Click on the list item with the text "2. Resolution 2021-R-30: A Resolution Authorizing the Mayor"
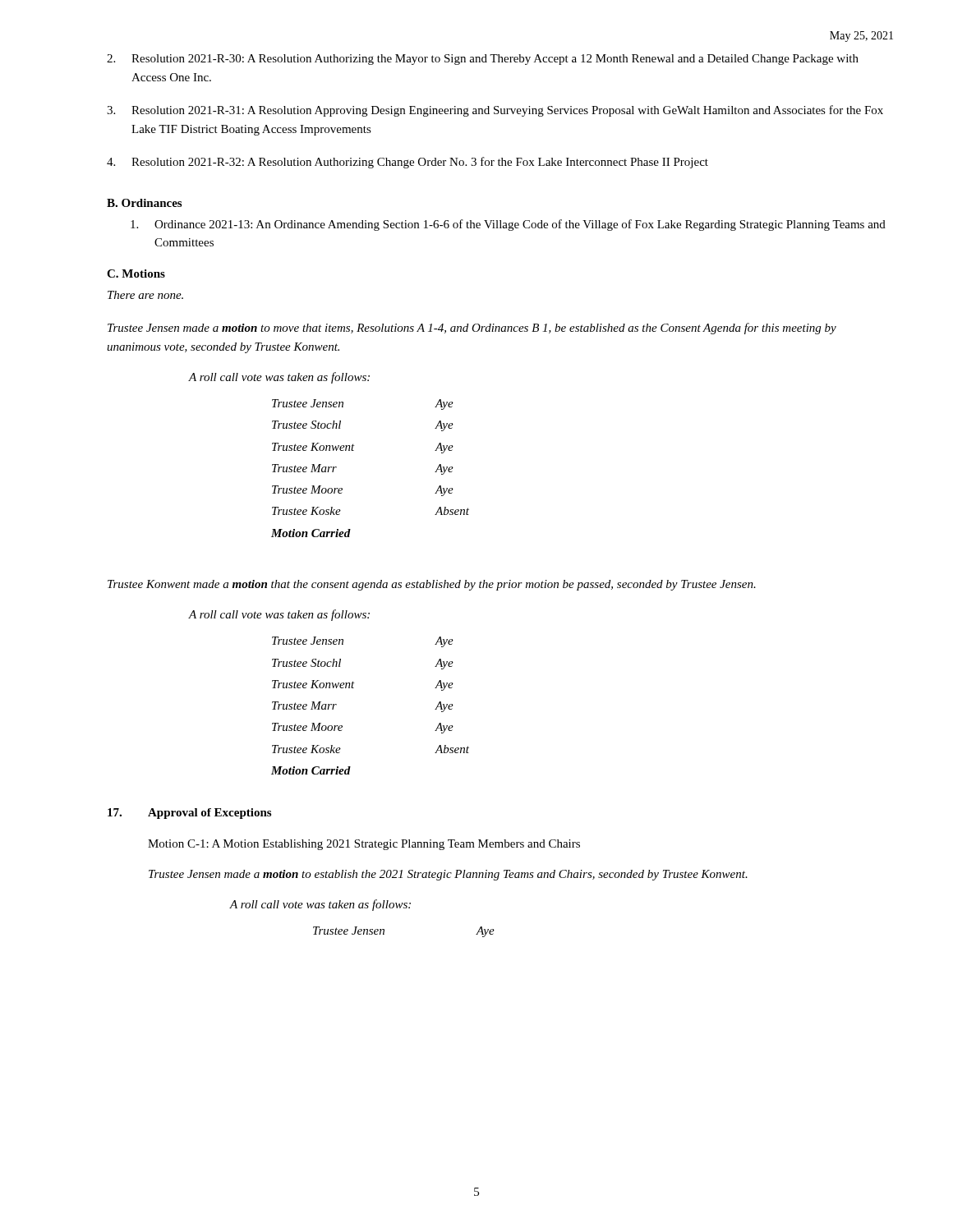The image size is (953, 1232). click(497, 68)
